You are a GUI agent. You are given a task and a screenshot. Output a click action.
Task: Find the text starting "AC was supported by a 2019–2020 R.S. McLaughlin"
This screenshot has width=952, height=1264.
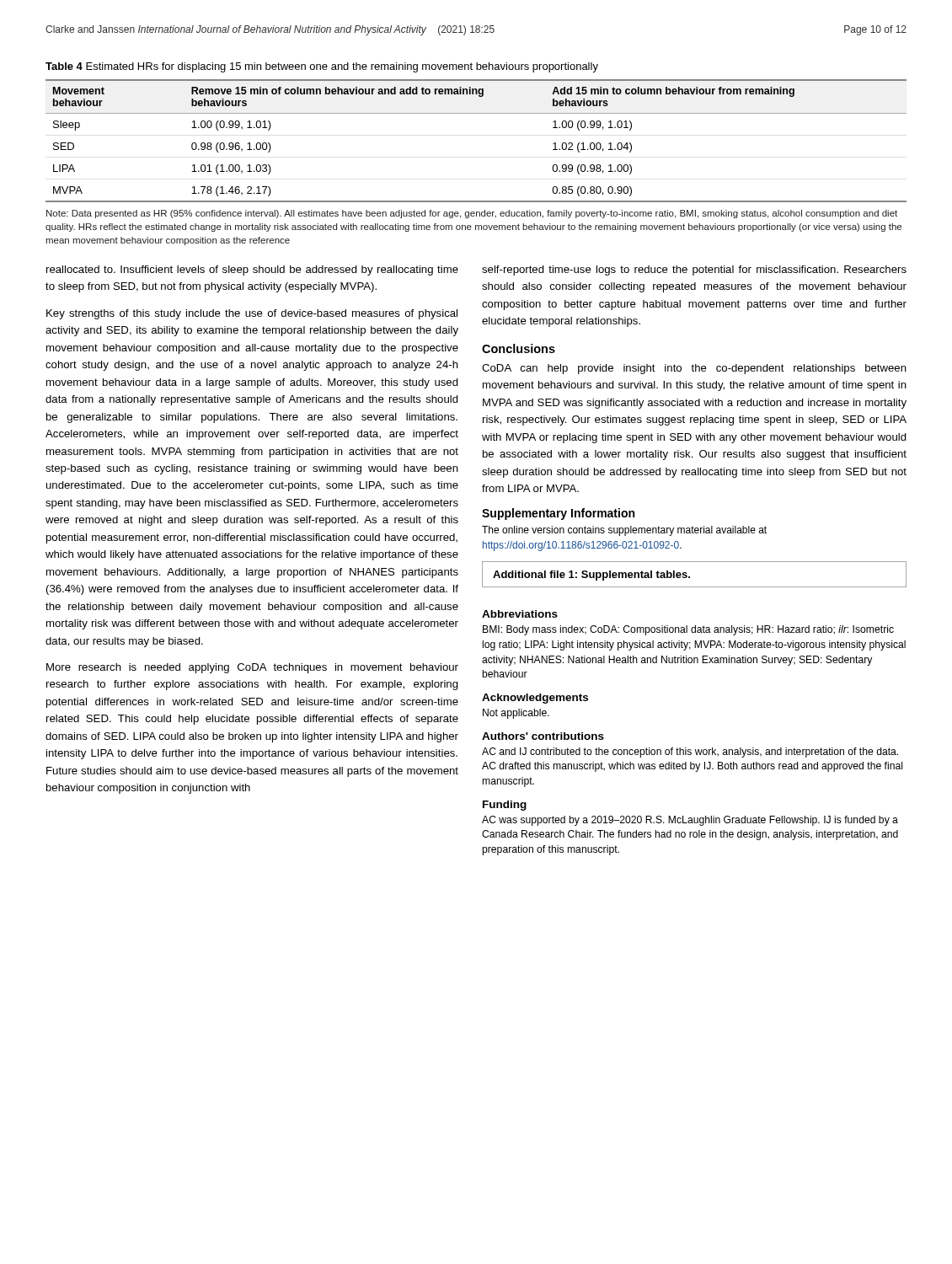[x=690, y=835]
